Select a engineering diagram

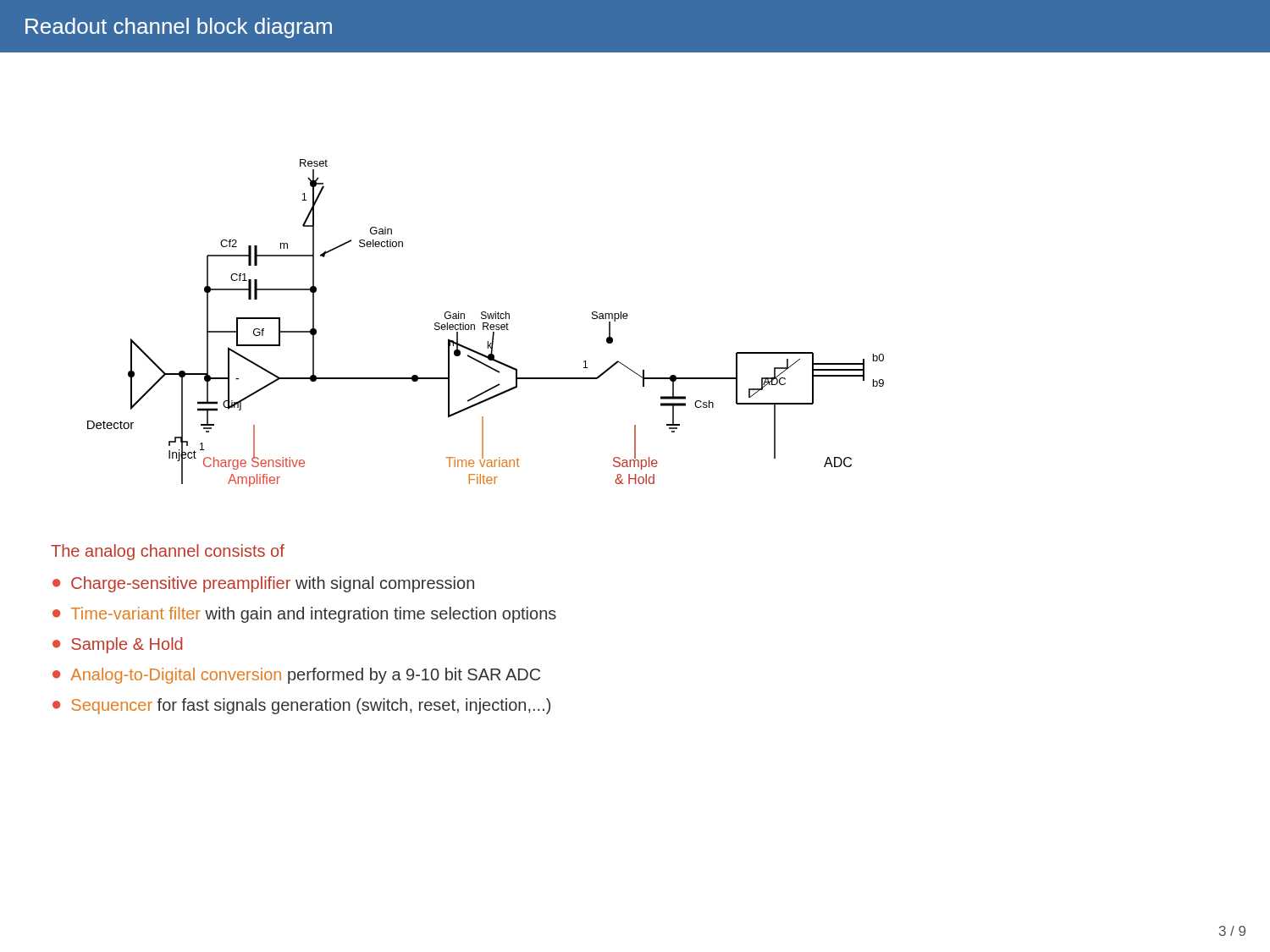coord(635,289)
